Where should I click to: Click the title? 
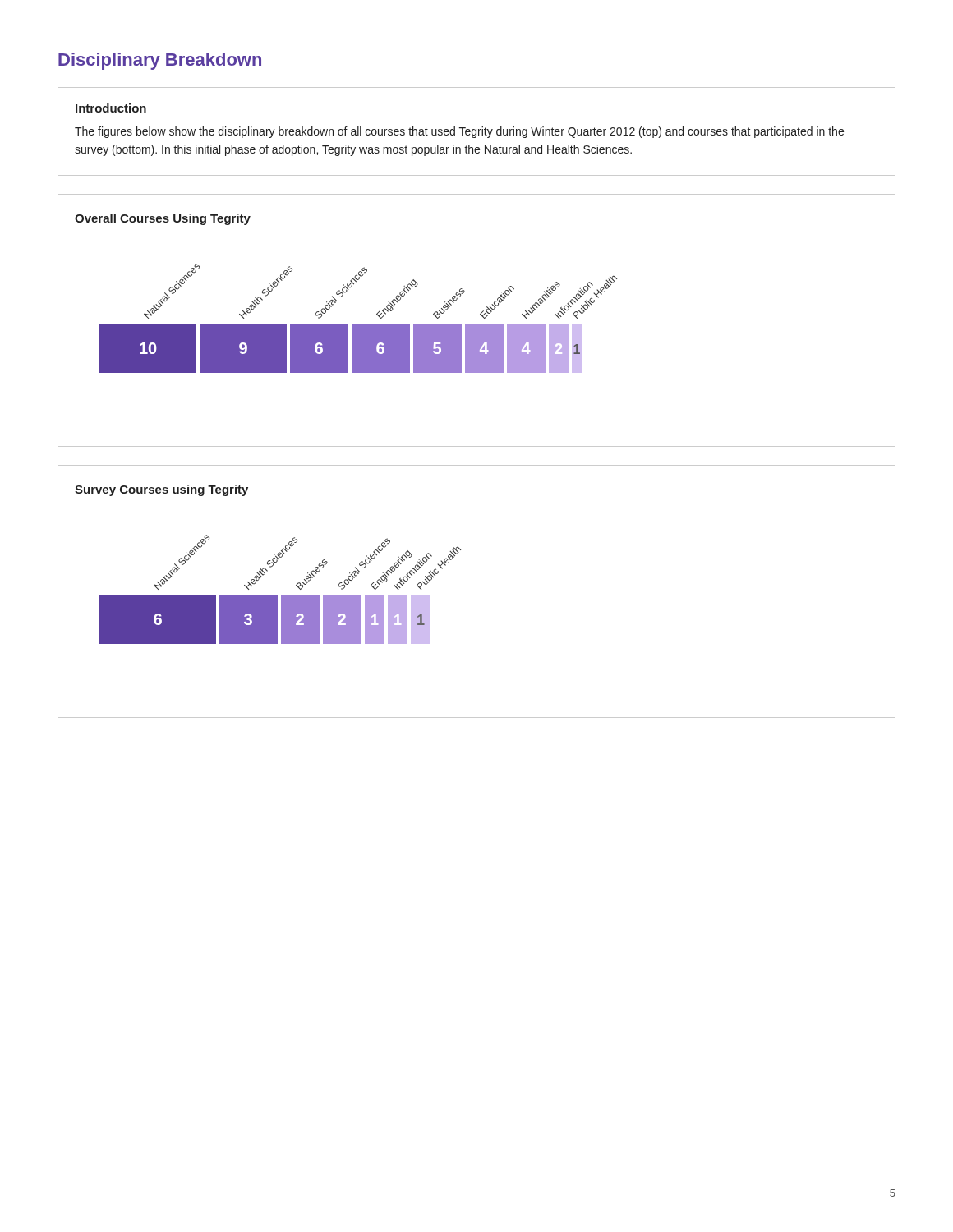coord(160,60)
